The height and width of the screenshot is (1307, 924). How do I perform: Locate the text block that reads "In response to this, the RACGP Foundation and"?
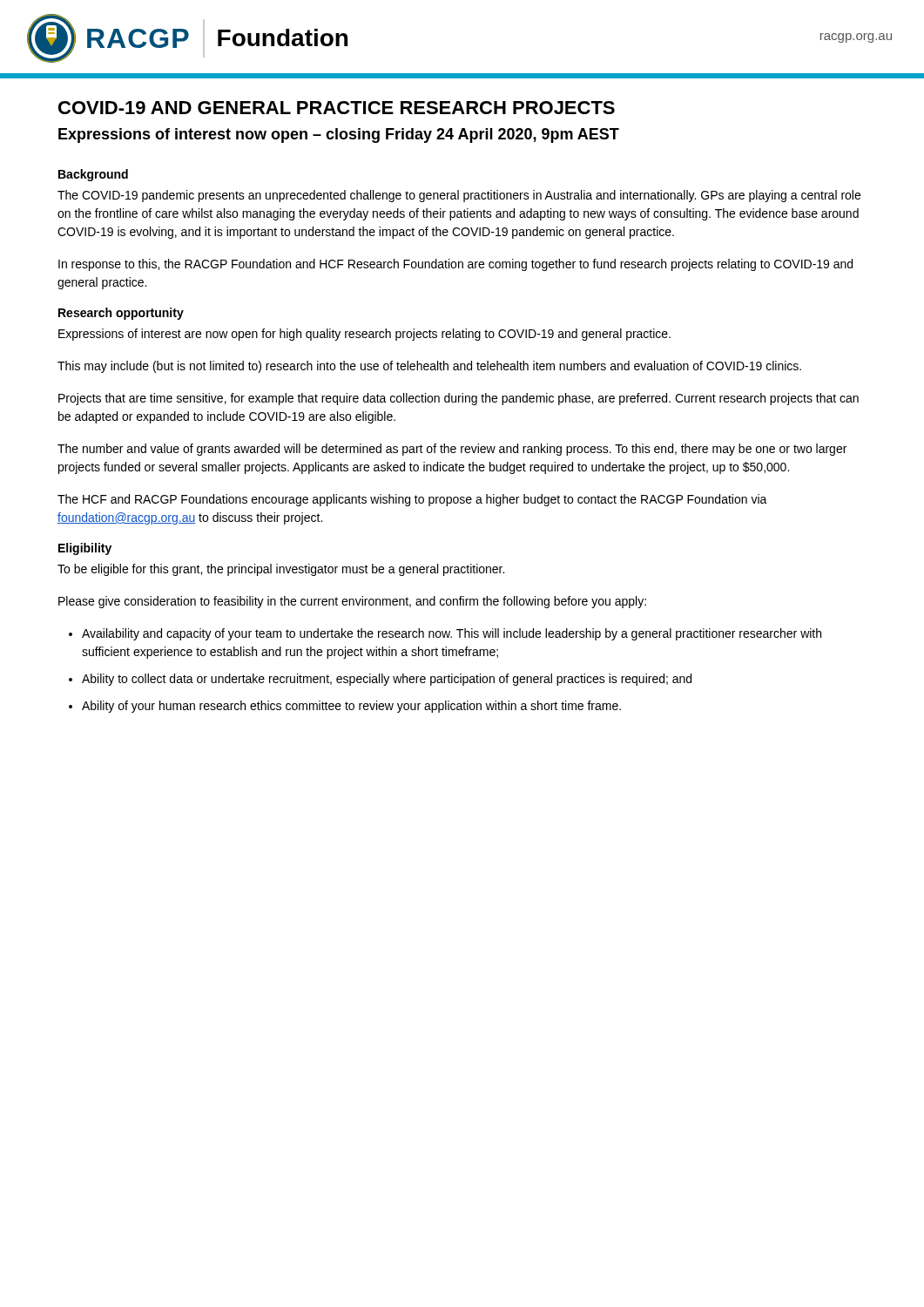[462, 274]
